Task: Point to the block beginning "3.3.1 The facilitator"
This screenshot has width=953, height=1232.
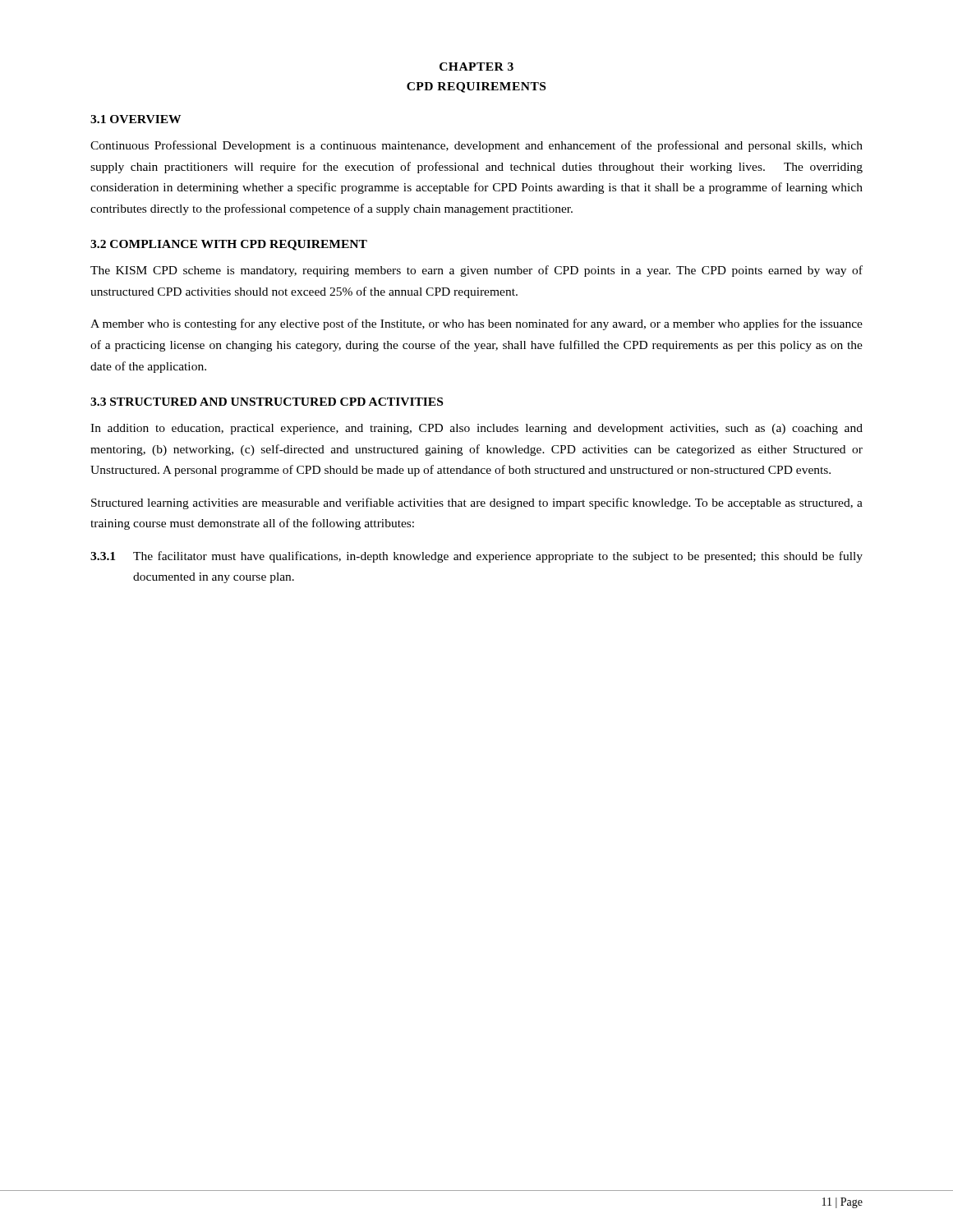Action: (476, 566)
